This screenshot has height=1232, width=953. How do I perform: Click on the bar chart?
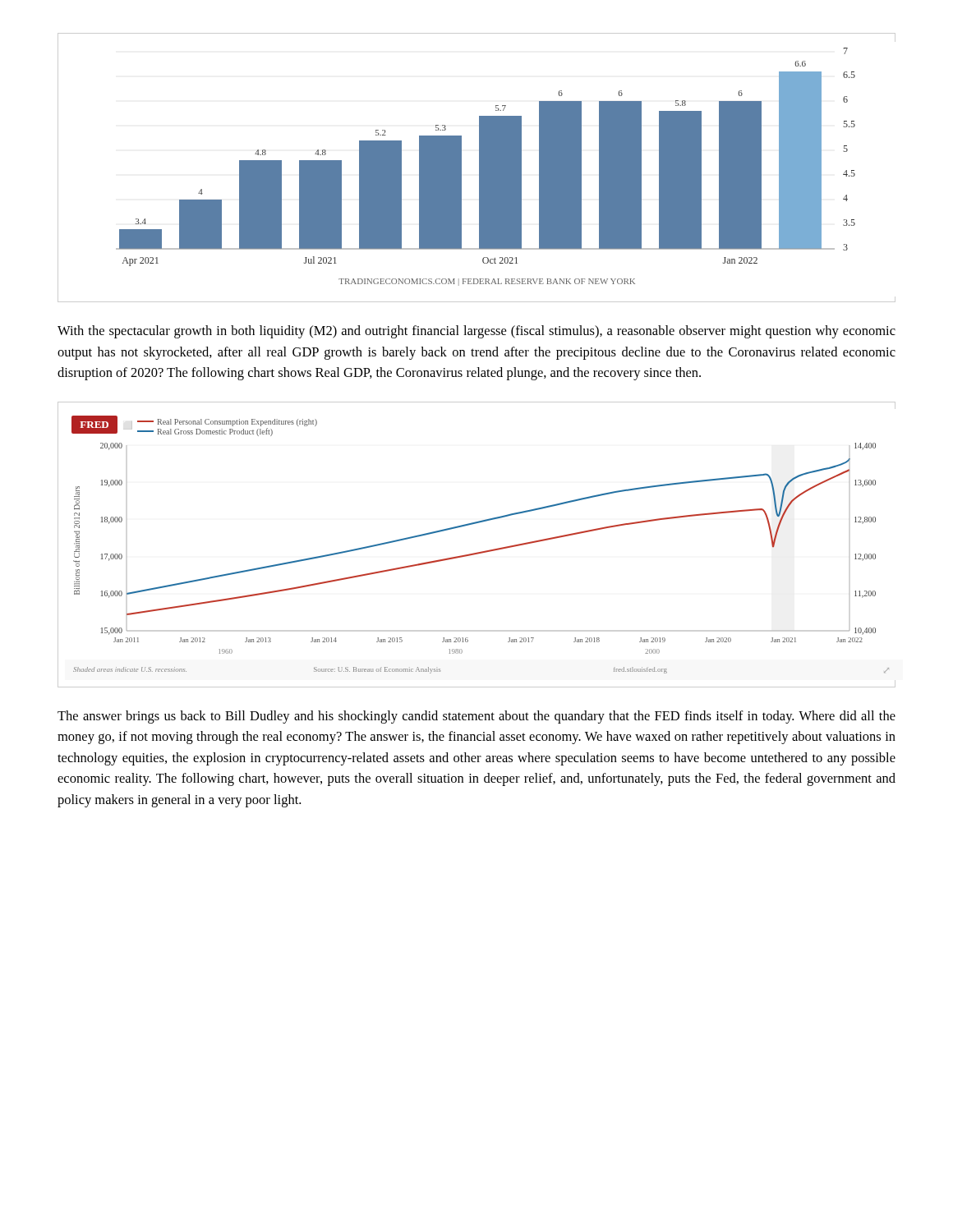click(x=476, y=168)
